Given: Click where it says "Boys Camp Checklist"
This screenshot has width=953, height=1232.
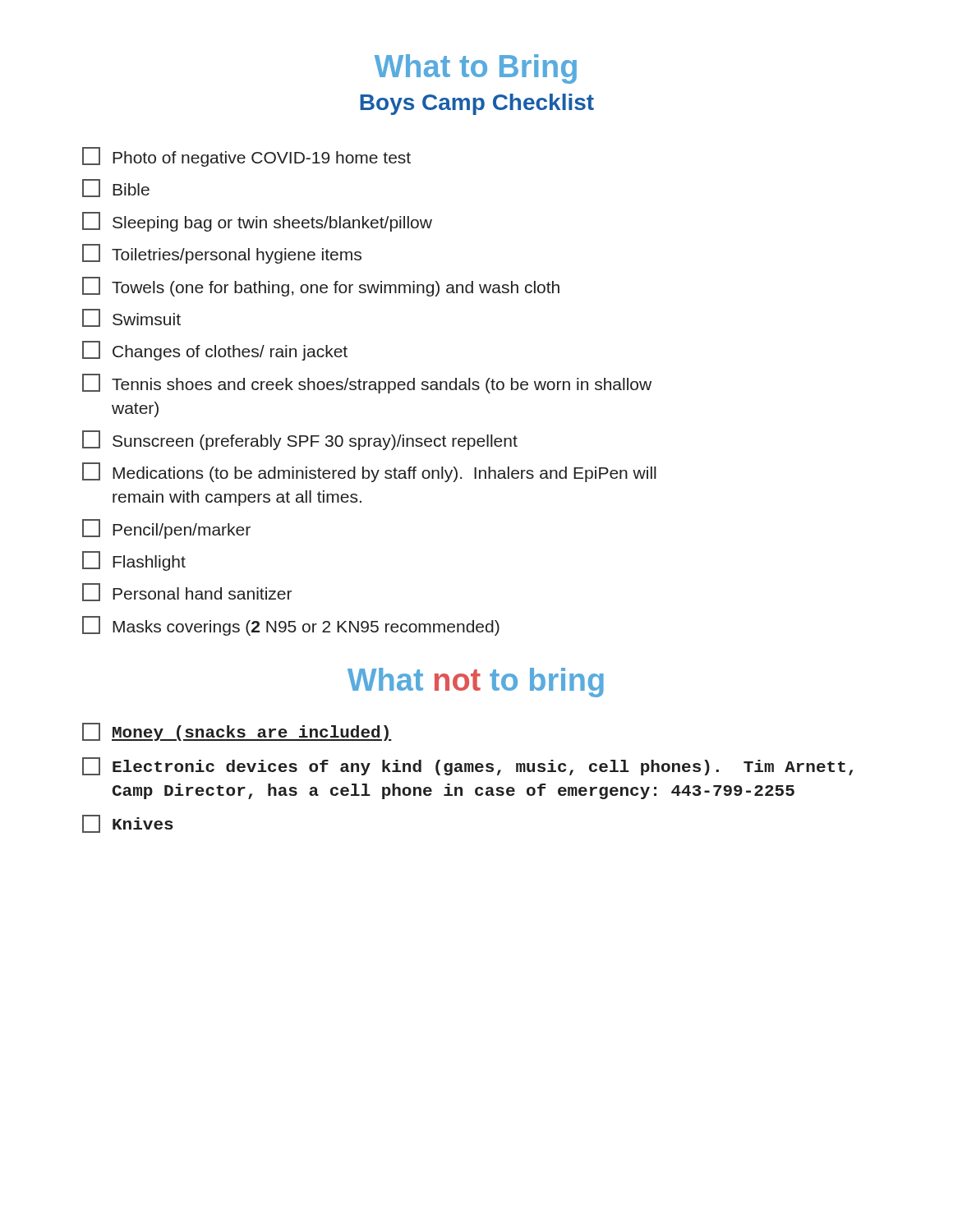Looking at the screenshot, I should [476, 102].
